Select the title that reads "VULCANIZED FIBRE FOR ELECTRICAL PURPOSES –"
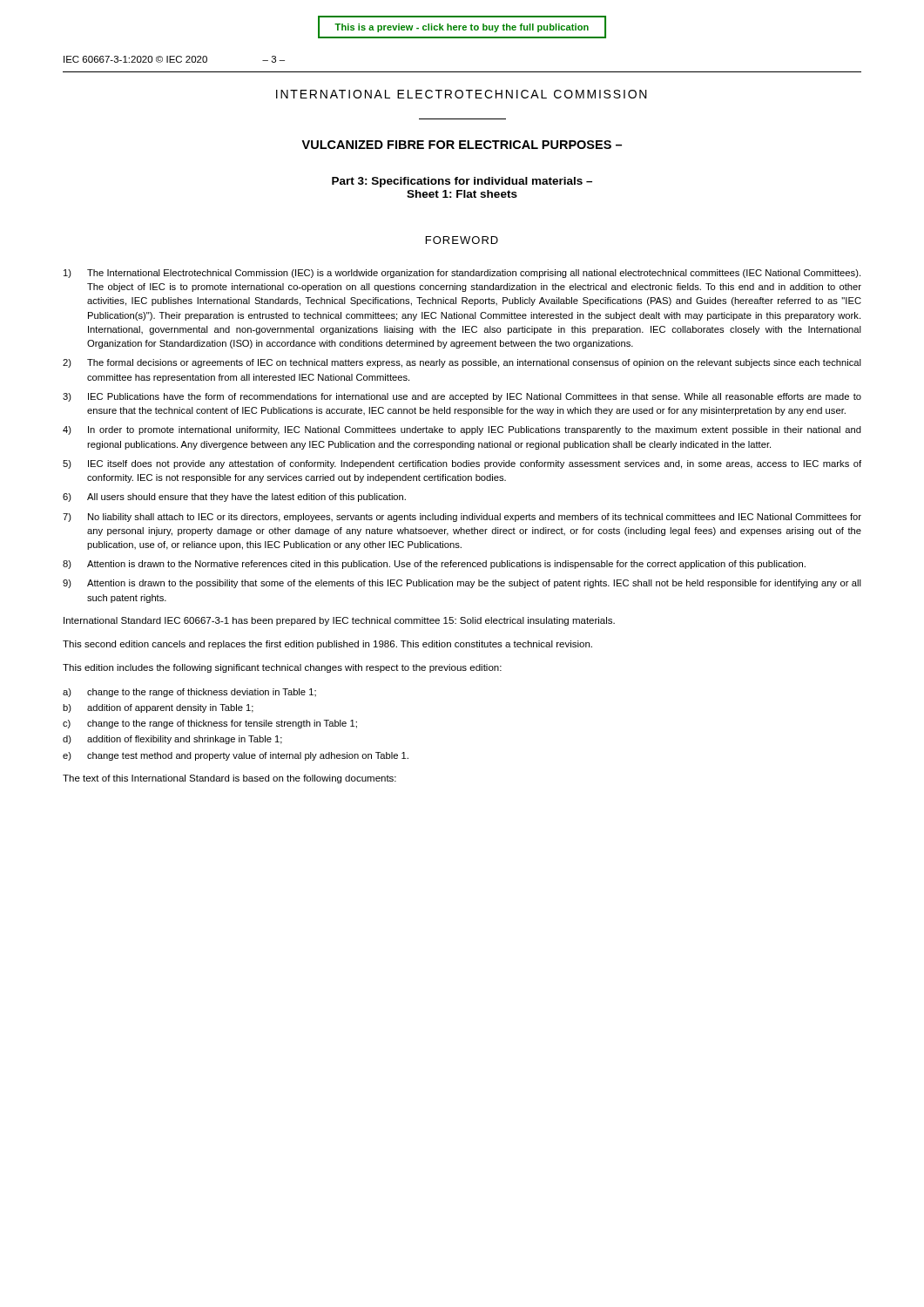The image size is (924, 1307). pyautogui.click(x=462, y=145)
